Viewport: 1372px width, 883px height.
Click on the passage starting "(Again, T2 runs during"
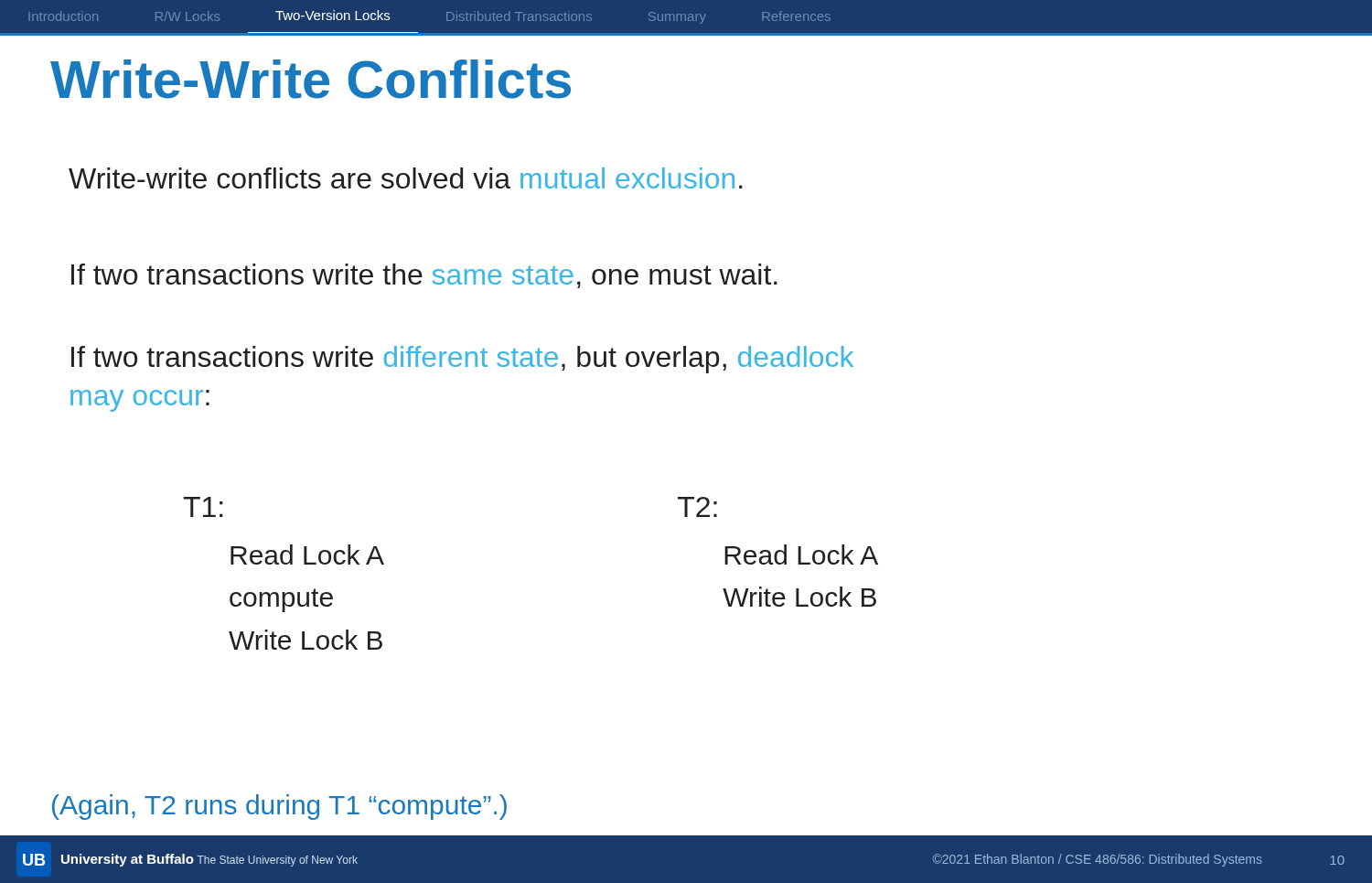tap(279, 805)
